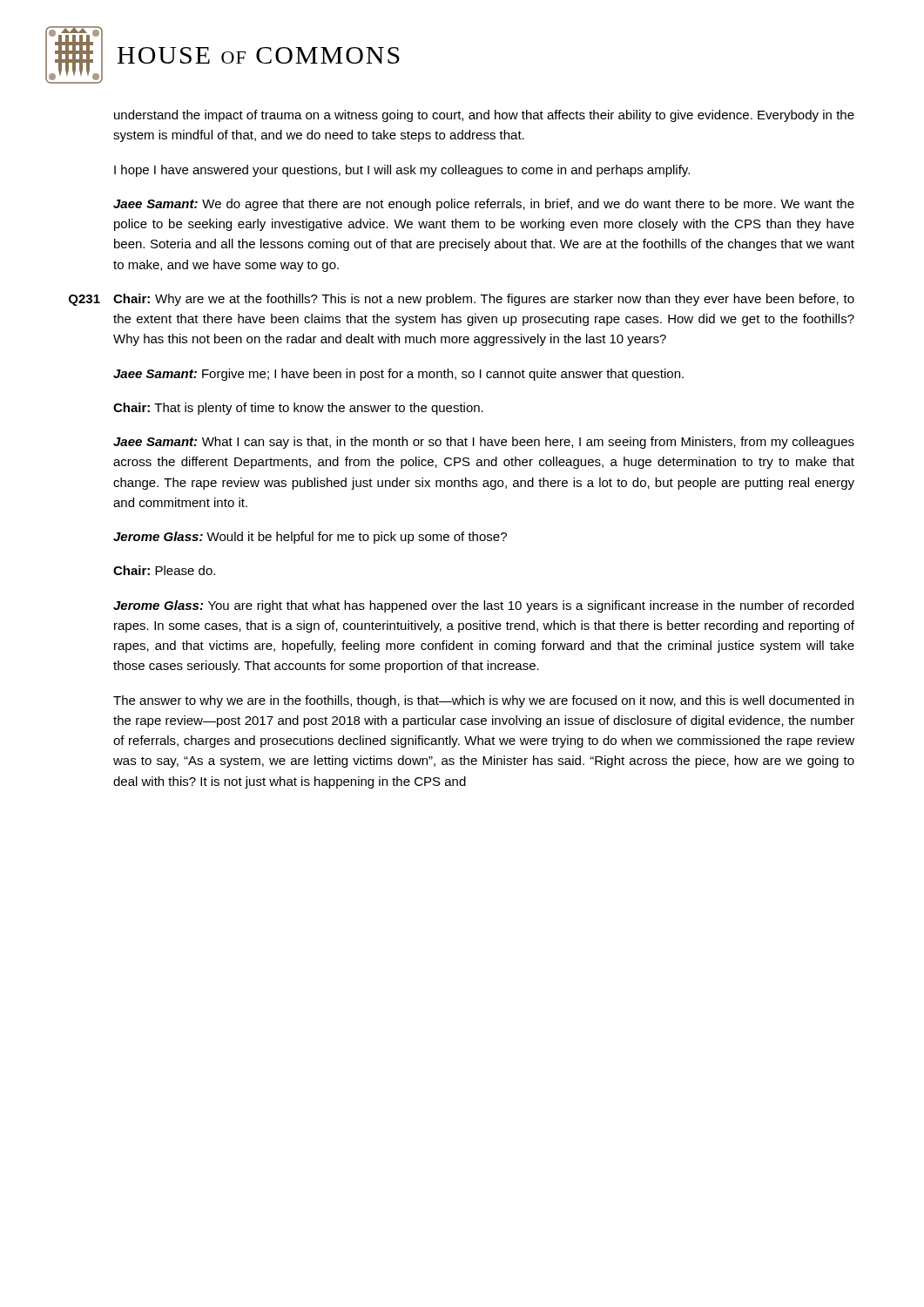Locate the text "Chair: Please do."
The height and width of the screenshot is (1307, 924).
pyautogui.click(x=165, y=571)
